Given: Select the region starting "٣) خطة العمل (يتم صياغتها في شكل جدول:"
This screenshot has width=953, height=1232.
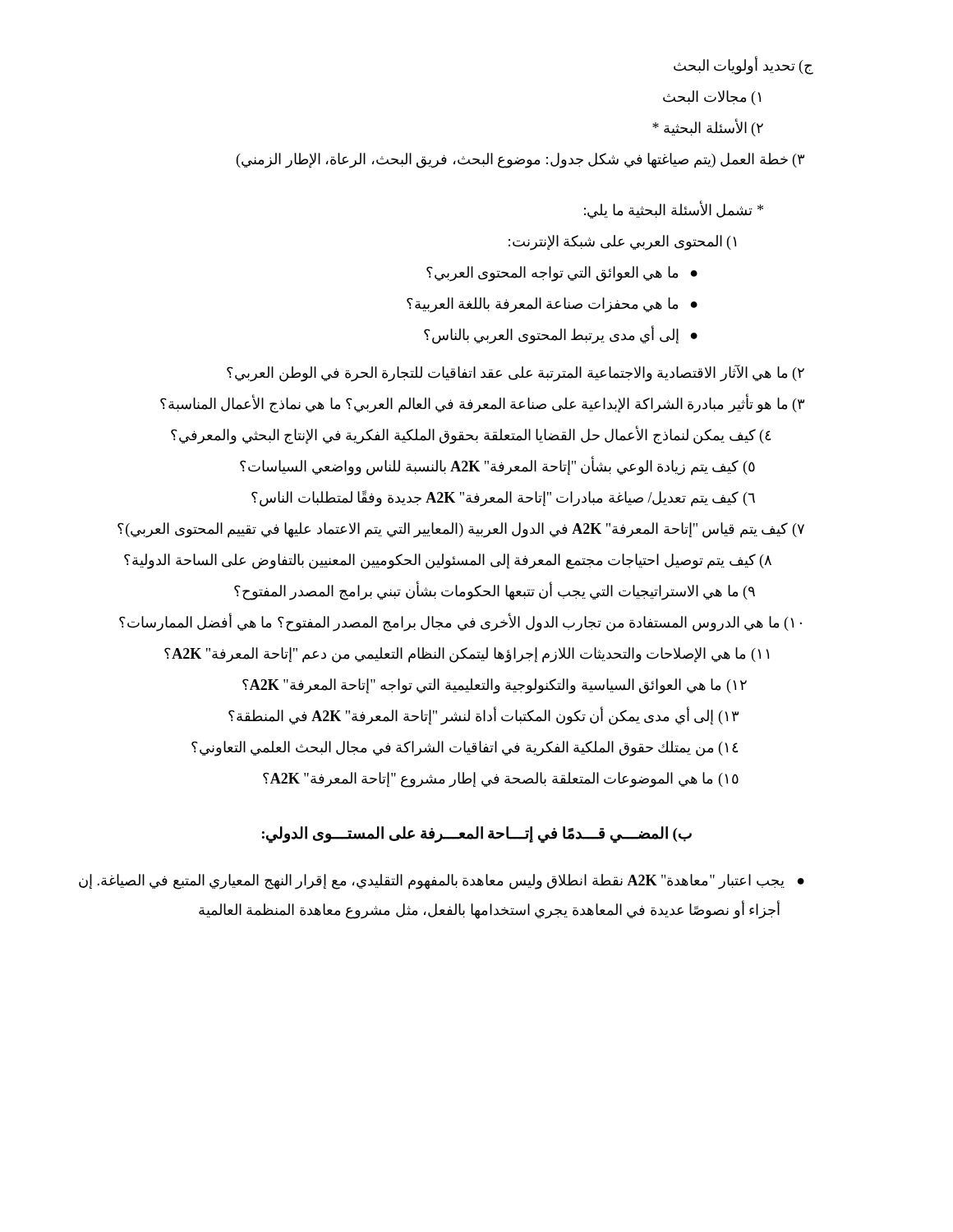Looking at the screenshot, I should point(520,159).
